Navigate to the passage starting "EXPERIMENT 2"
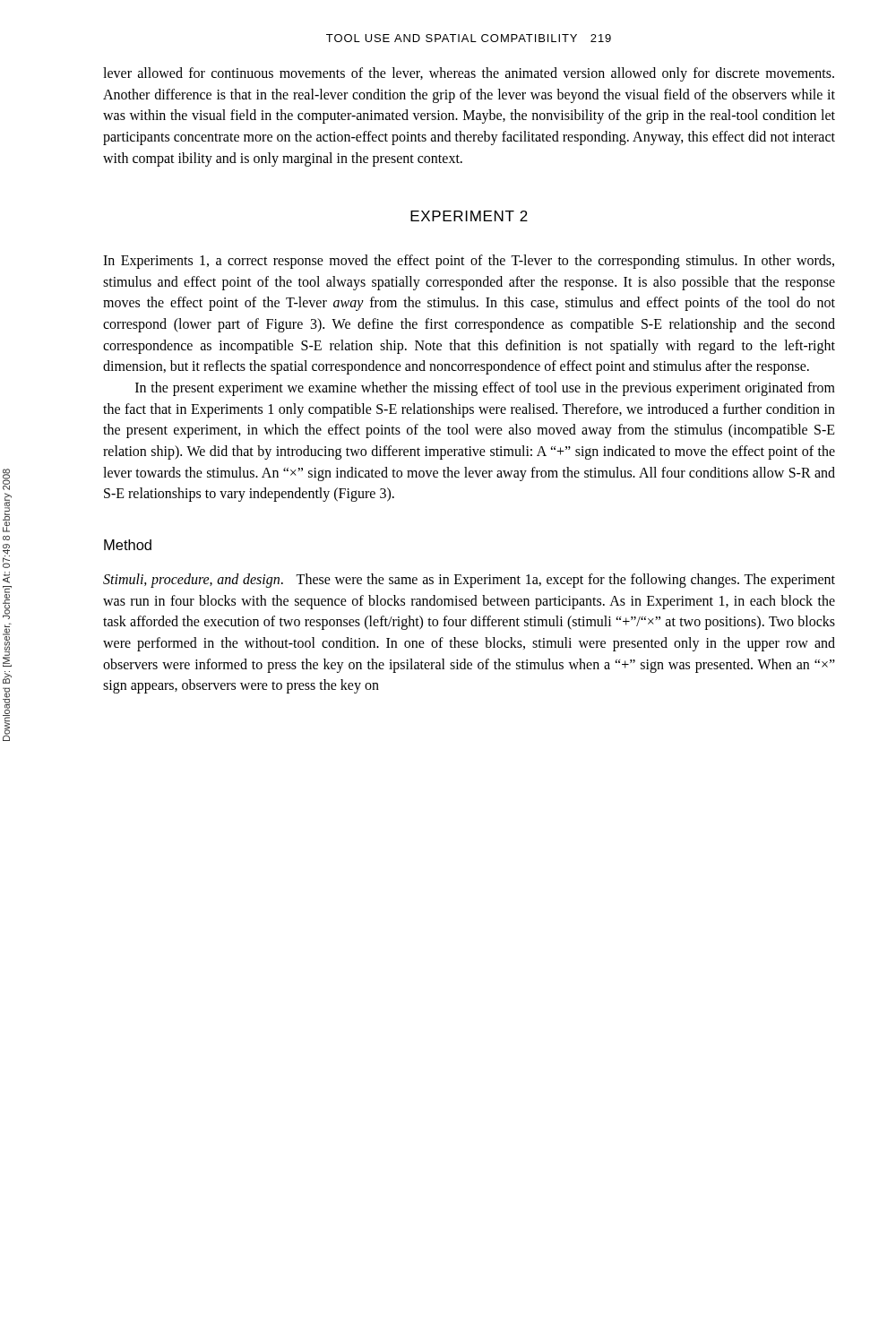The image size is (896, 1344). point(469,217)
